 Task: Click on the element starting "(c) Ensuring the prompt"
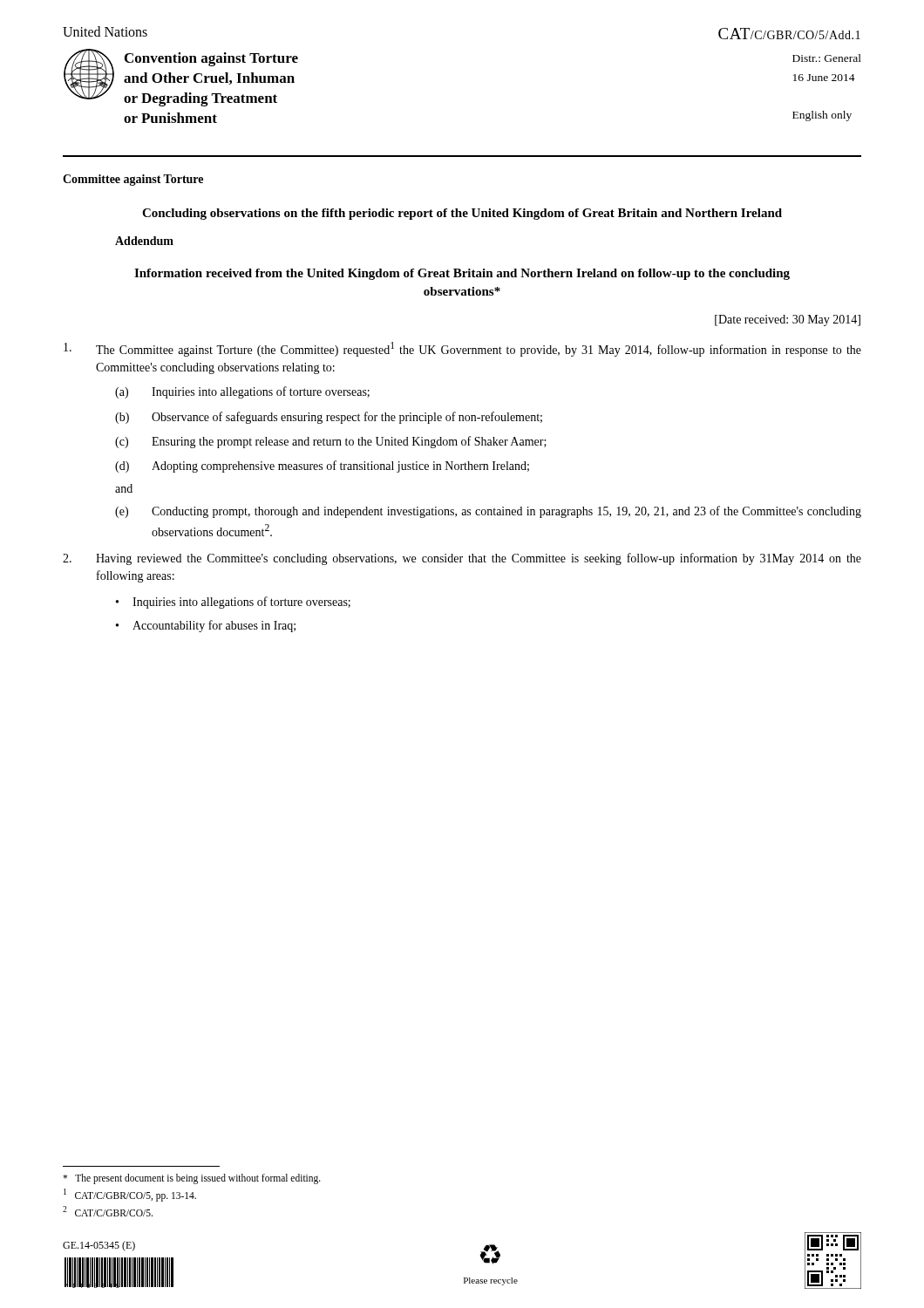click(x=331, y=442)
